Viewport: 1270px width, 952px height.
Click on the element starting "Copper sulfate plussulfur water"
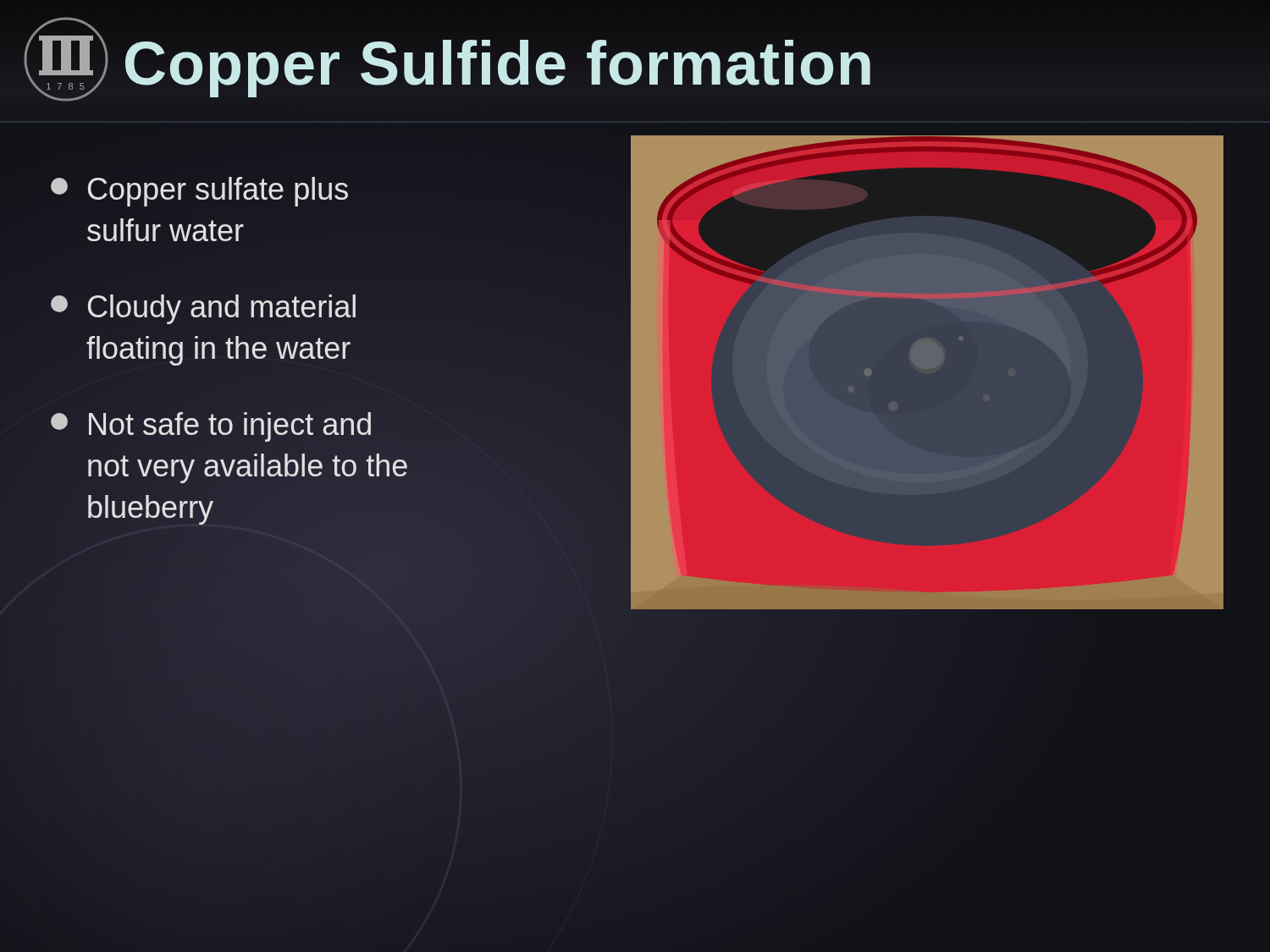(200, 210)
